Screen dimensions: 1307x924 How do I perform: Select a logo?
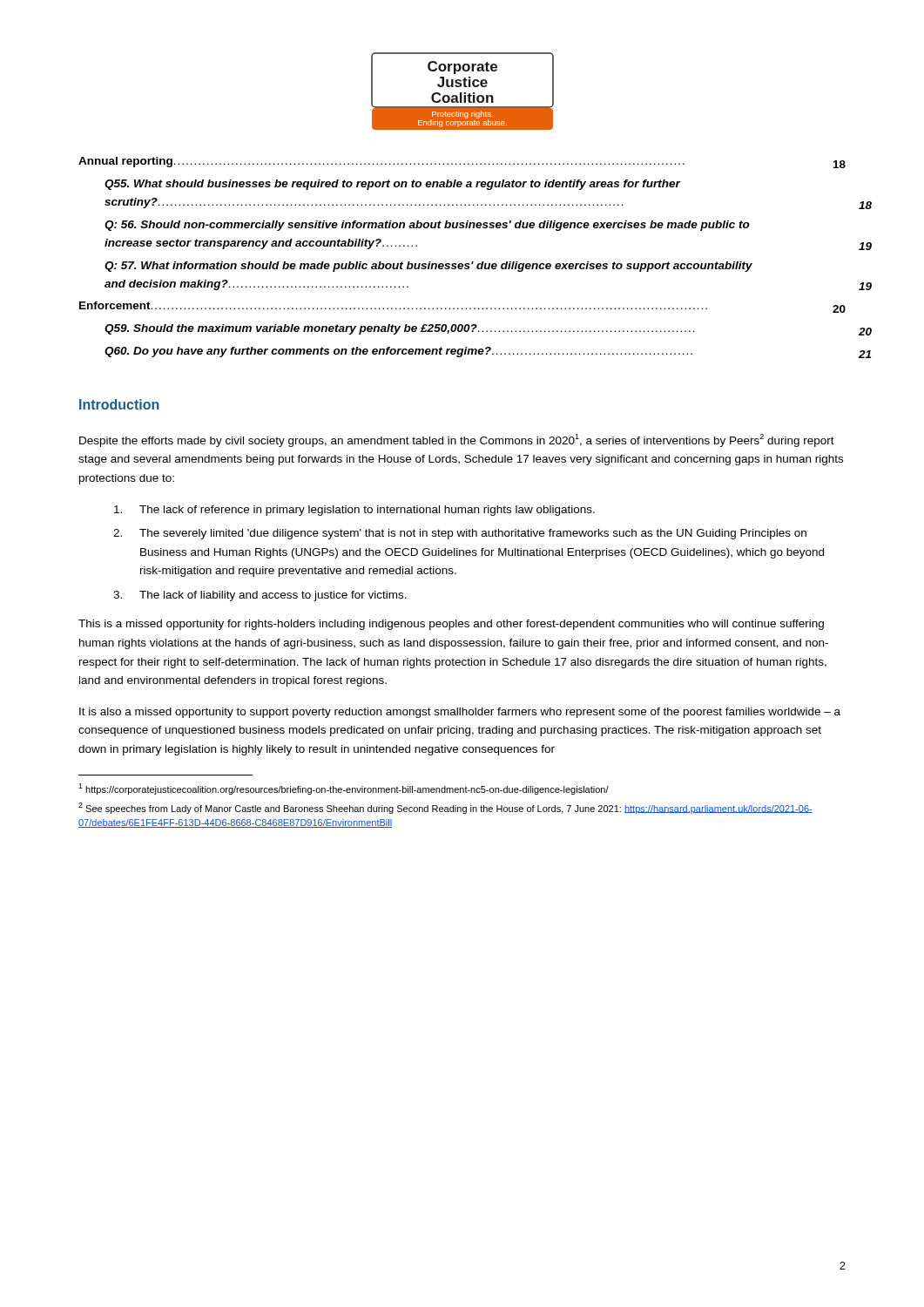[x=462, y=93]
